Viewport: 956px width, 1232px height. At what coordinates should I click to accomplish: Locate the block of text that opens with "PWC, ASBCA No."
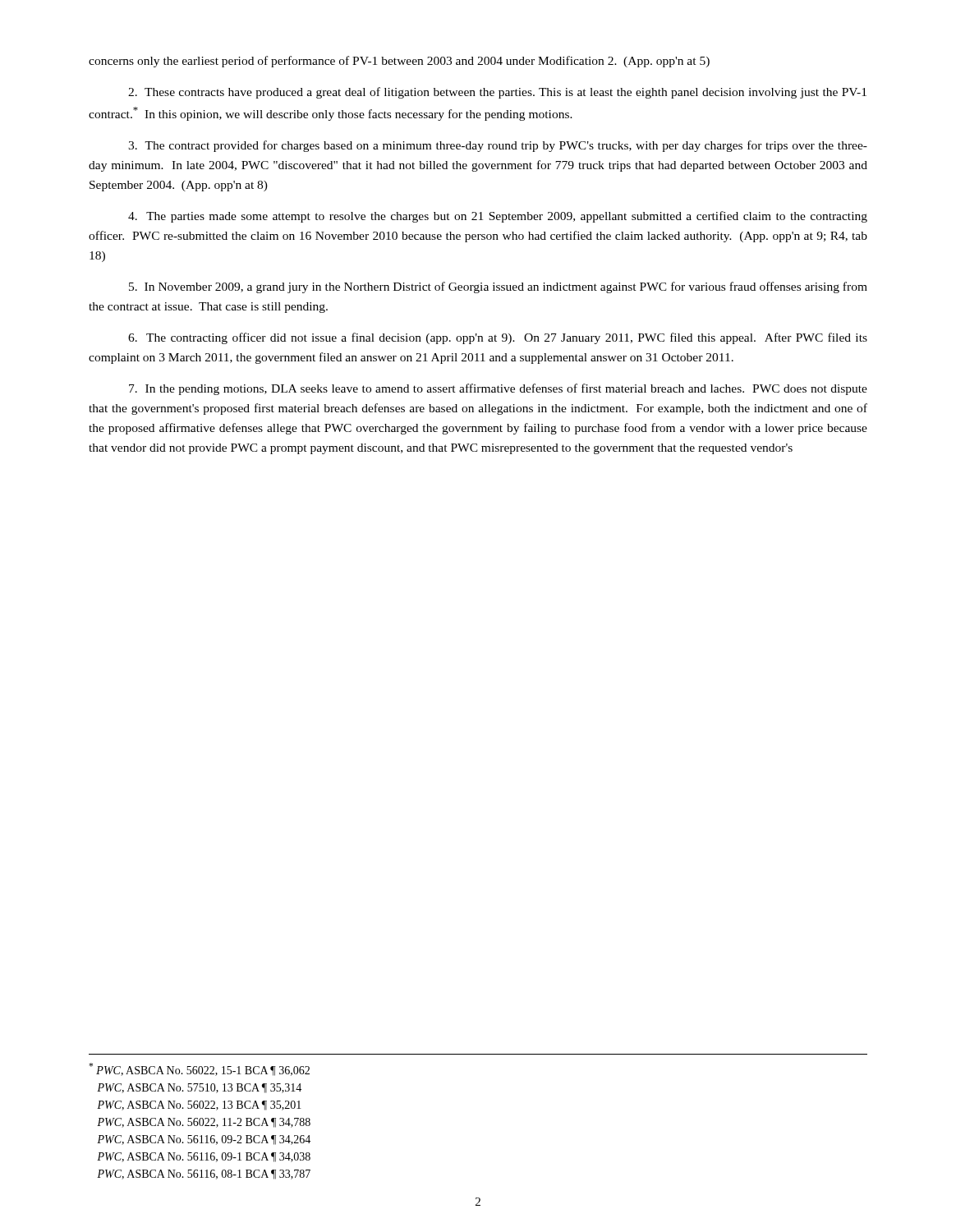200,1121
